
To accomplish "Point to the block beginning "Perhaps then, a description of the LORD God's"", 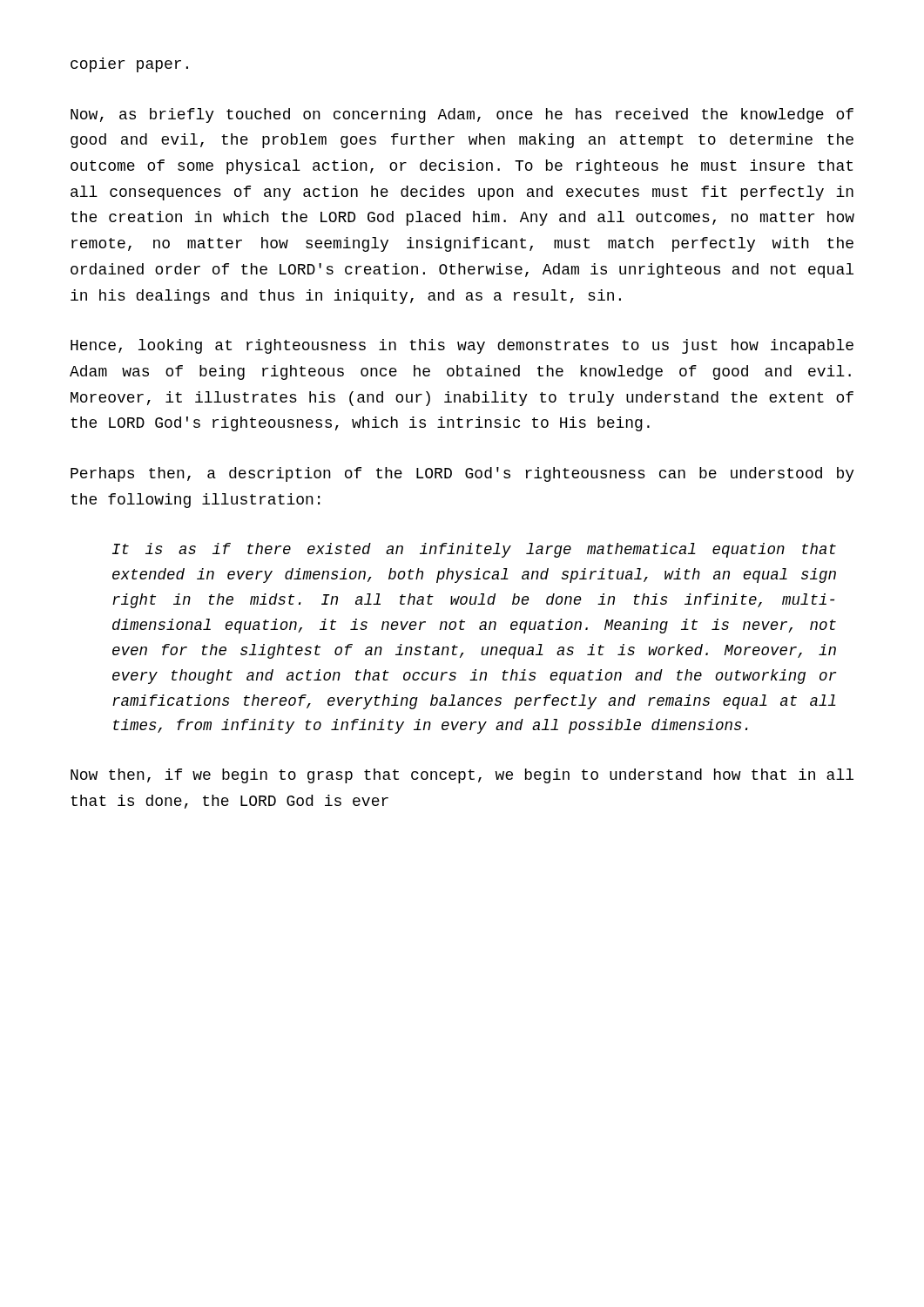I will [462, 487].
